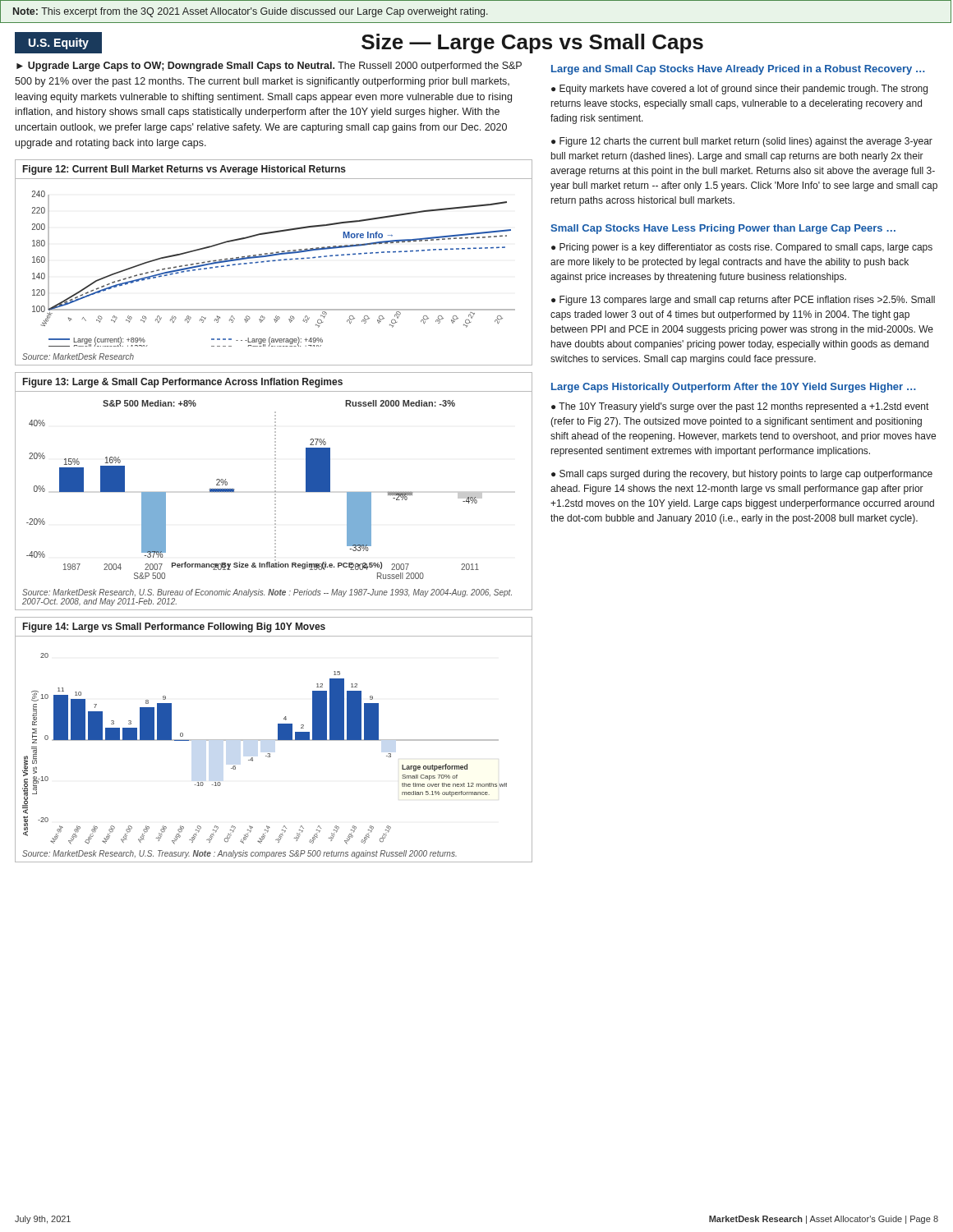
Task: Locate the passage starting "► Upgrade Large"
Action: 268,104
